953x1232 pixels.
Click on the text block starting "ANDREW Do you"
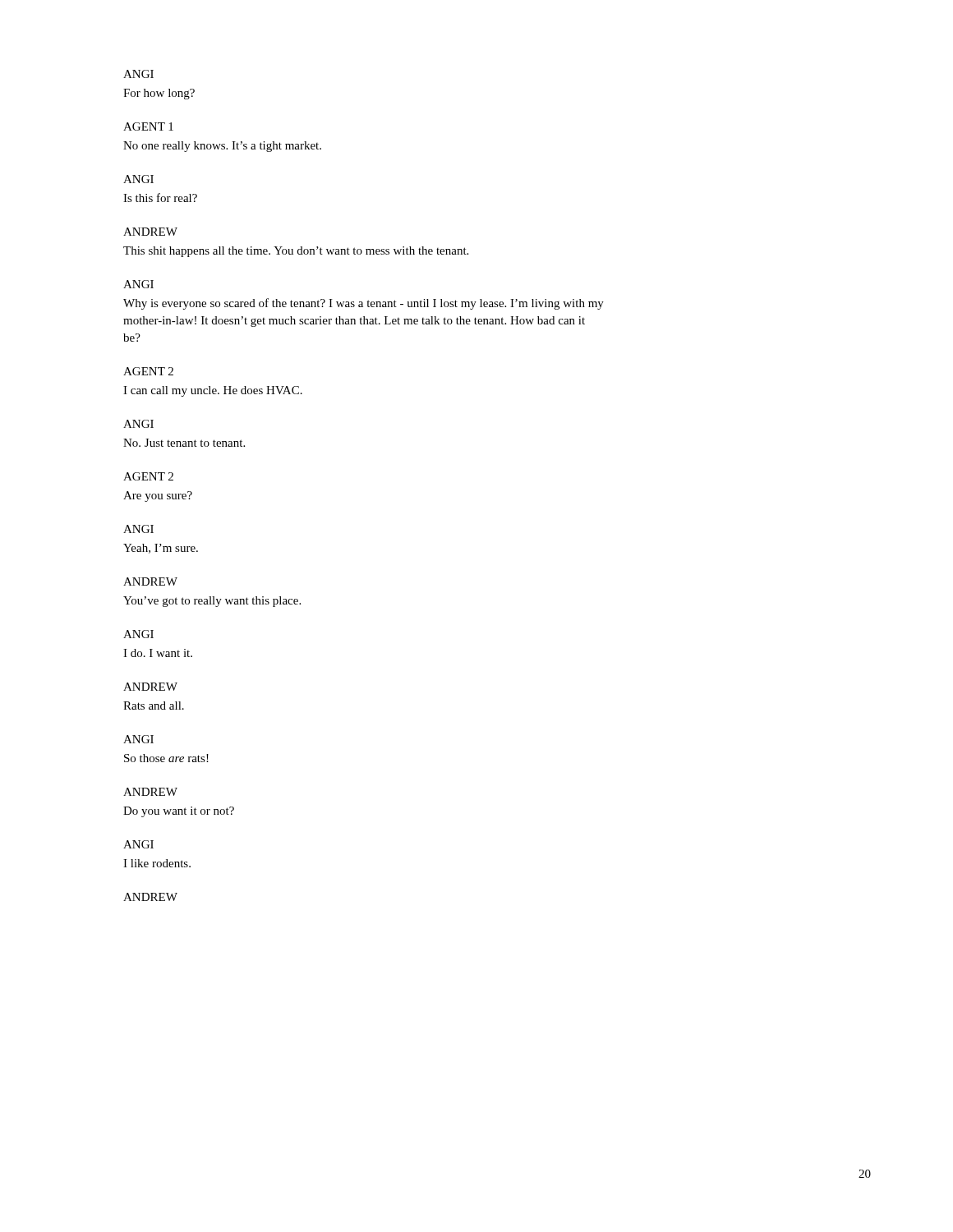tap(150, 792)
